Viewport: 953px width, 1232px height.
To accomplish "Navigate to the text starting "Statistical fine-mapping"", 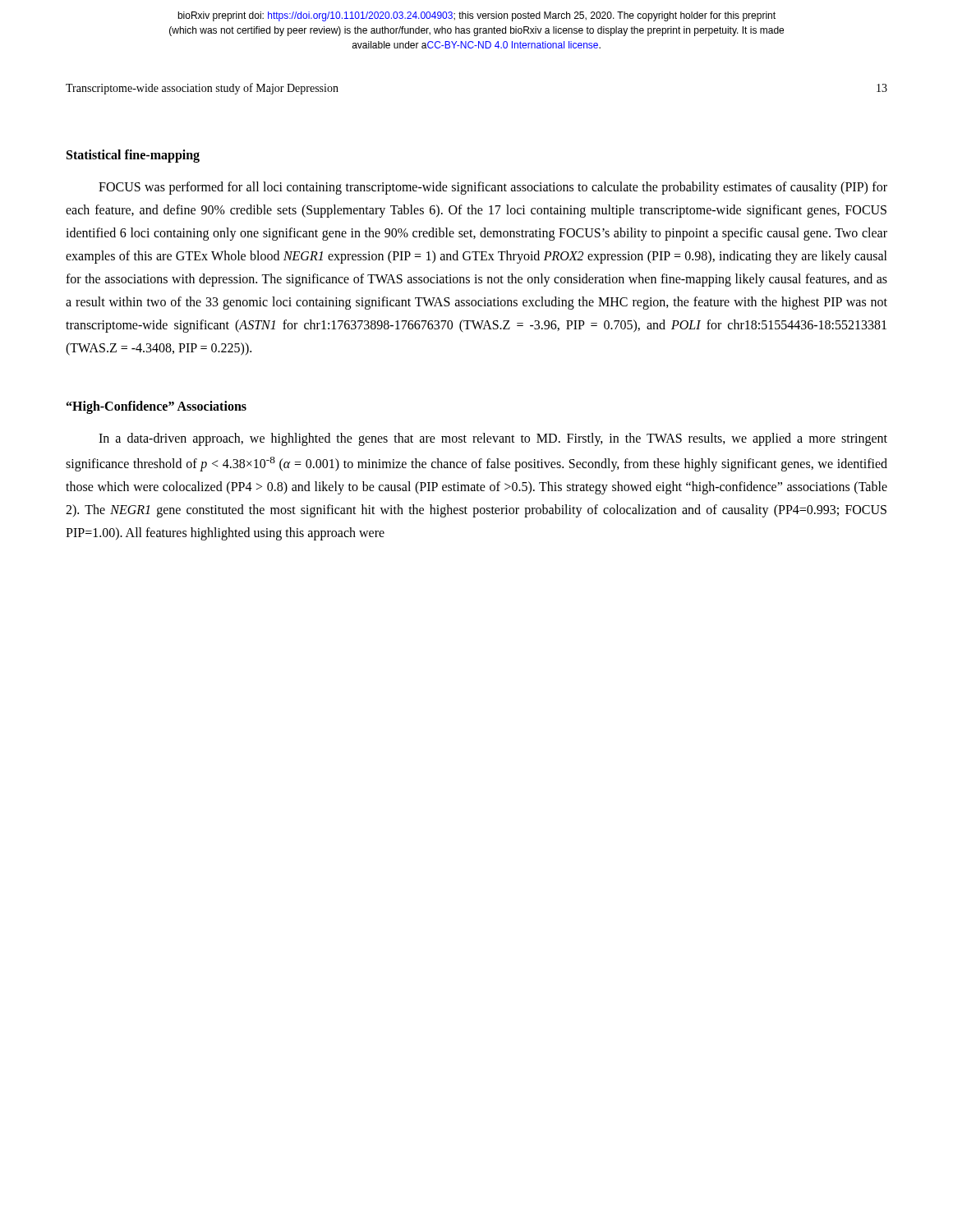I will coord(133,155).
